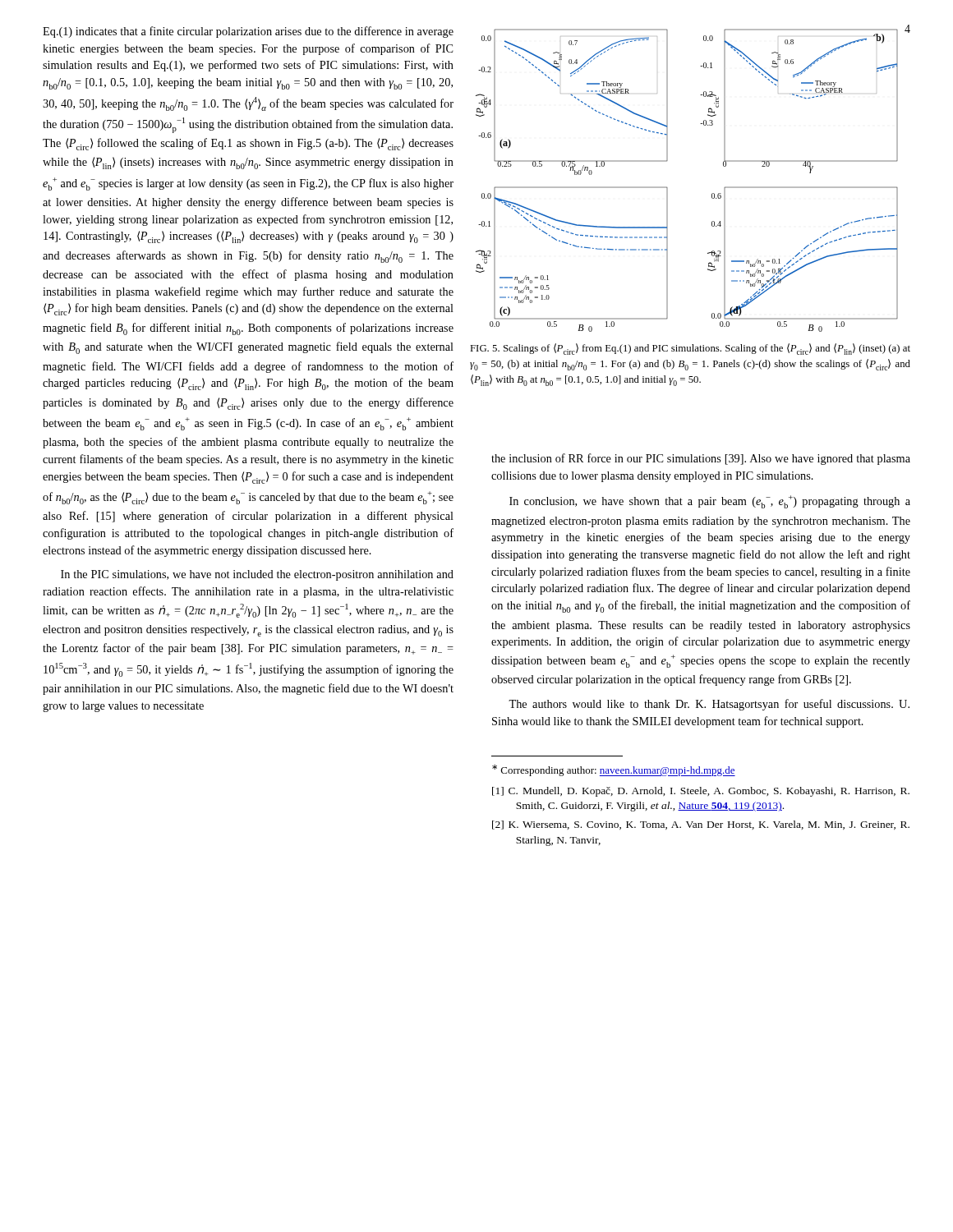Find the footnote with the text "∗ Corresponding author: naveen.kumar@mpi-hd.mpg.de"
Viewport: 953px width, 1232px height.
click(613, 770)
